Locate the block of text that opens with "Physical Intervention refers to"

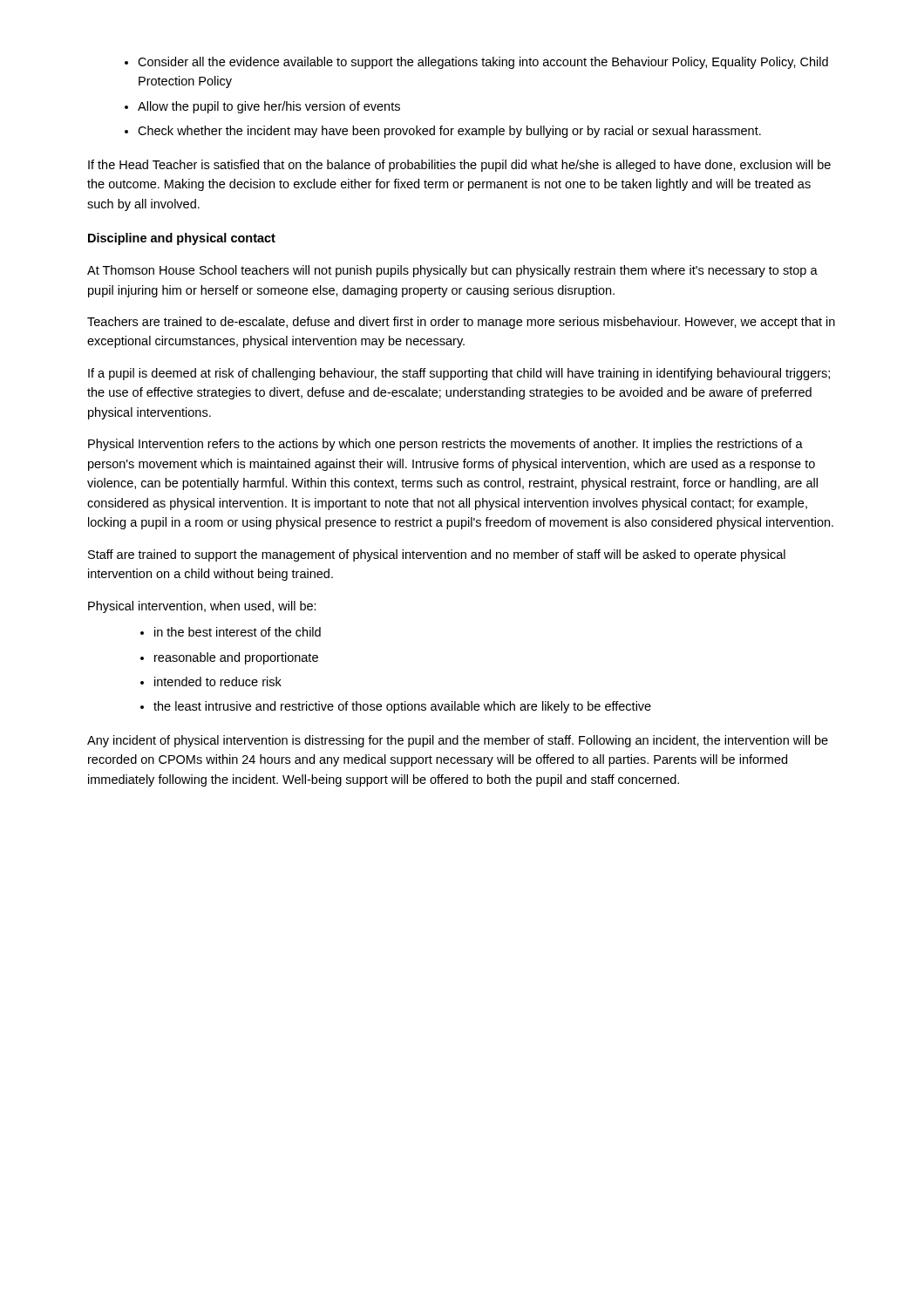pyautogui.click(x=462, y=484)
